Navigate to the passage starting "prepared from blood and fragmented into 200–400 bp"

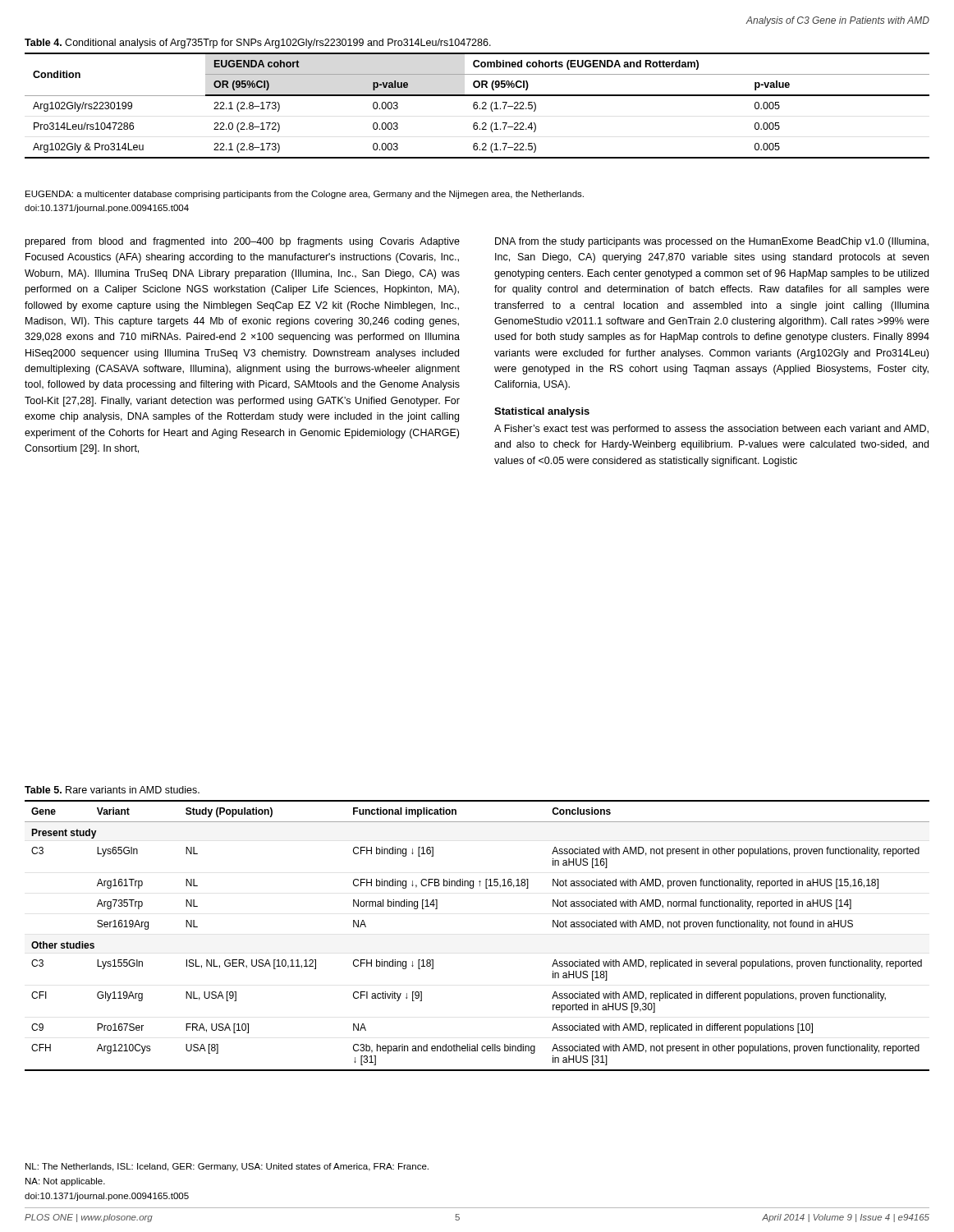242,345
